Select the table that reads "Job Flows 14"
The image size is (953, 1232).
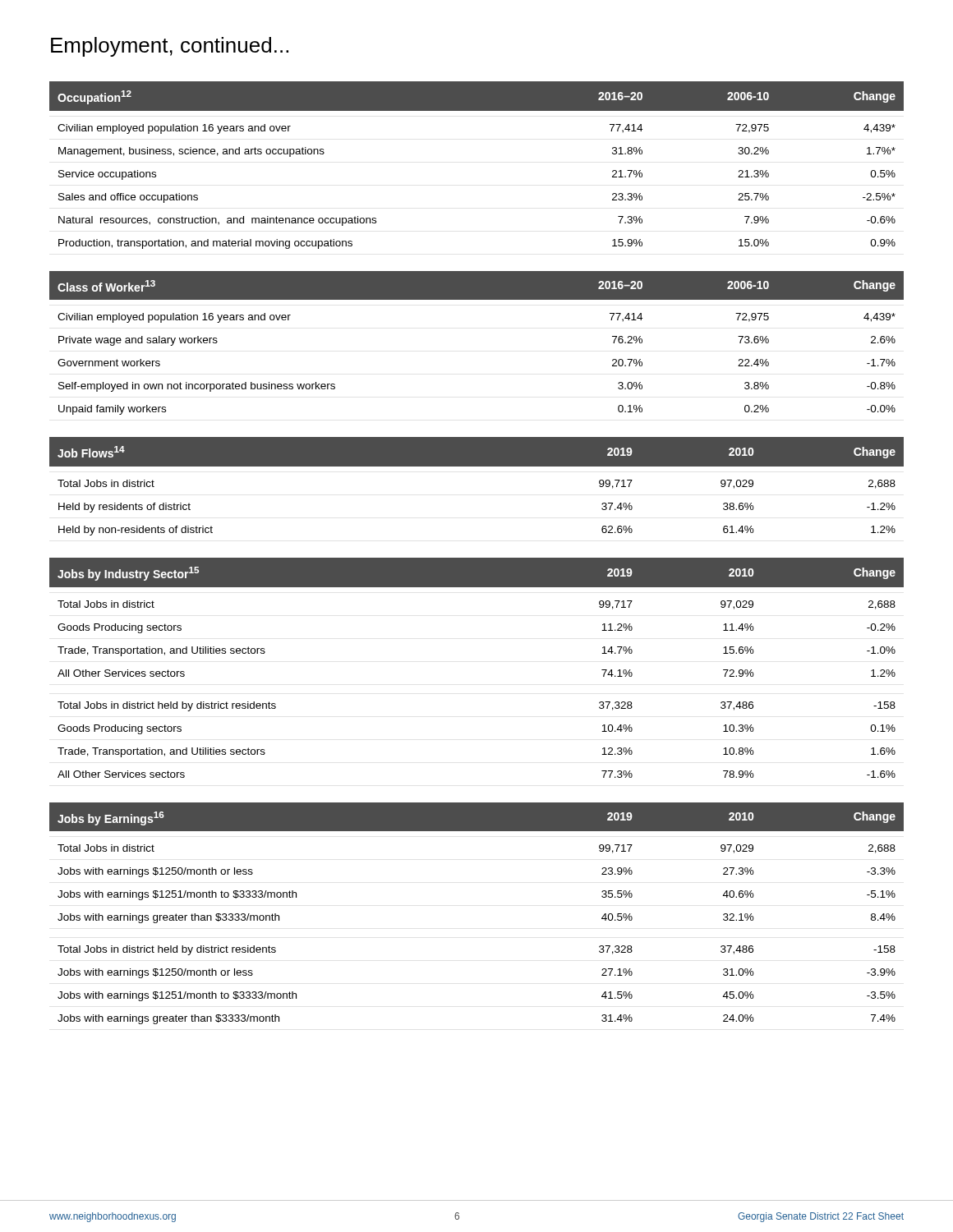pyautogui.click(x=476, y=489)
